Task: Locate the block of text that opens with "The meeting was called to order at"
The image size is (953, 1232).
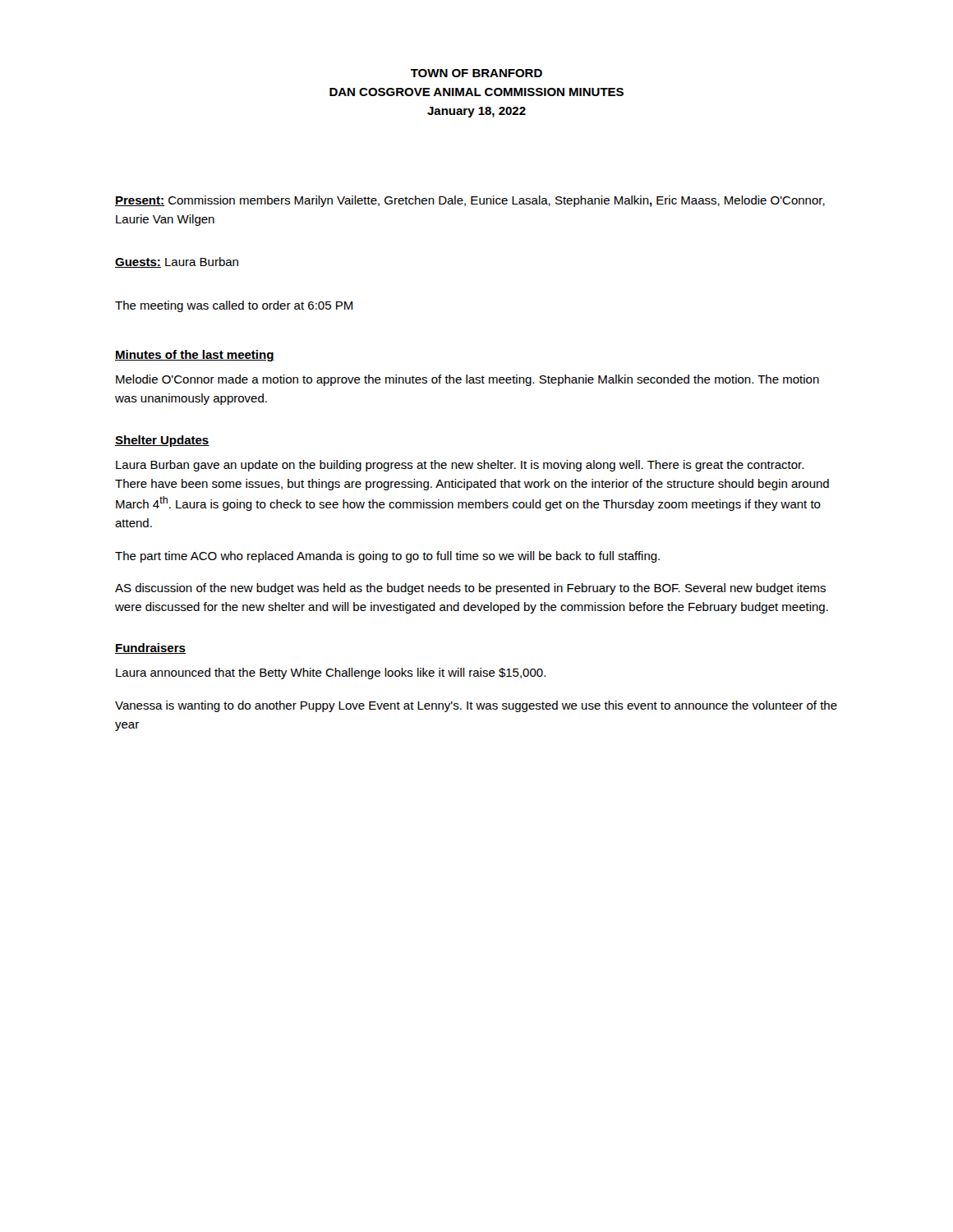Action: [234, 305]
